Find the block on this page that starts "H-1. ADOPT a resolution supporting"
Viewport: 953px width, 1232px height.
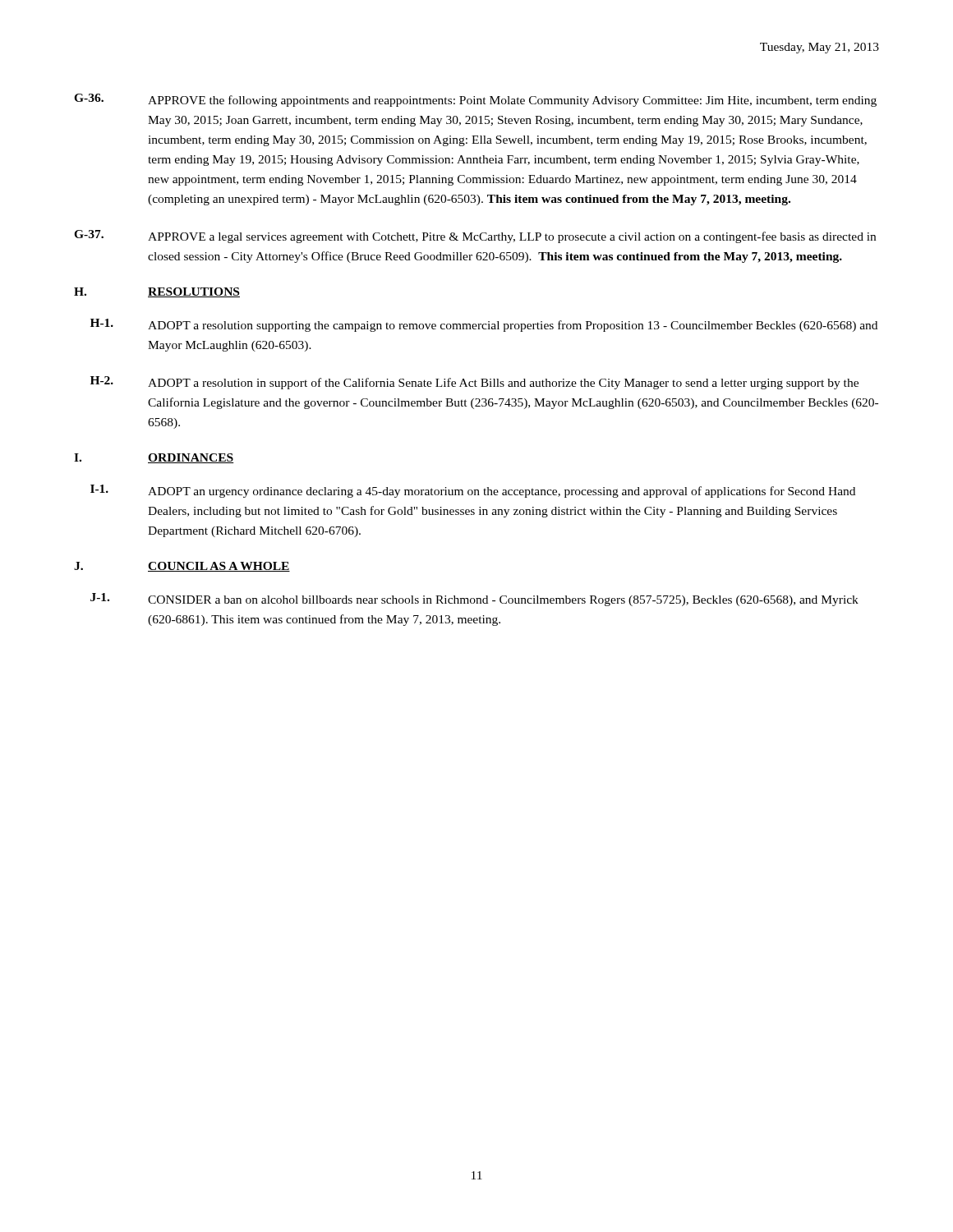coord(476,335)
